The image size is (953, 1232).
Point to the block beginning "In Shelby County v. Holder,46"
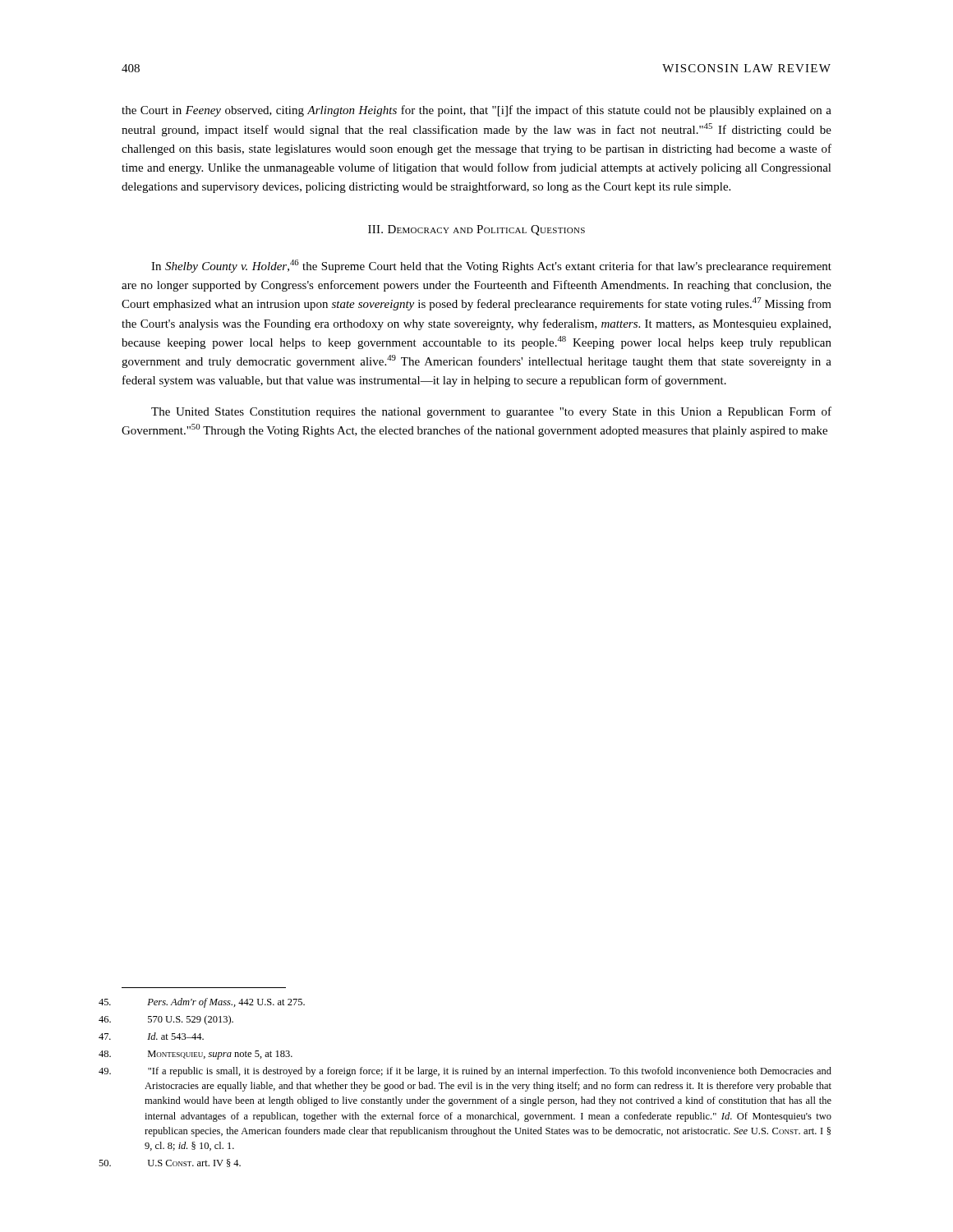476,322
